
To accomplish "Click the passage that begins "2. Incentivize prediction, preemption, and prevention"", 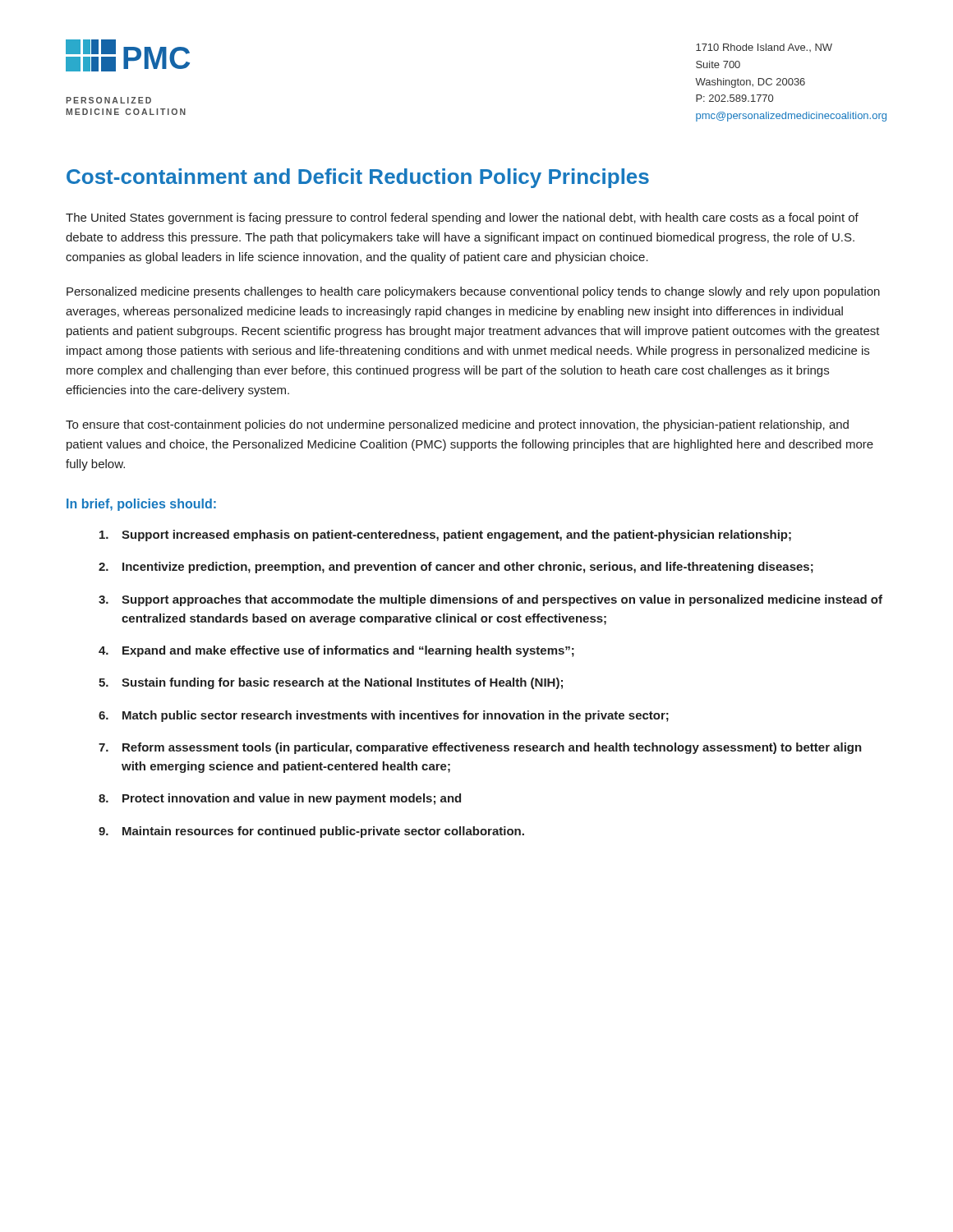I will pyautogui.click(x=456, y=567).
